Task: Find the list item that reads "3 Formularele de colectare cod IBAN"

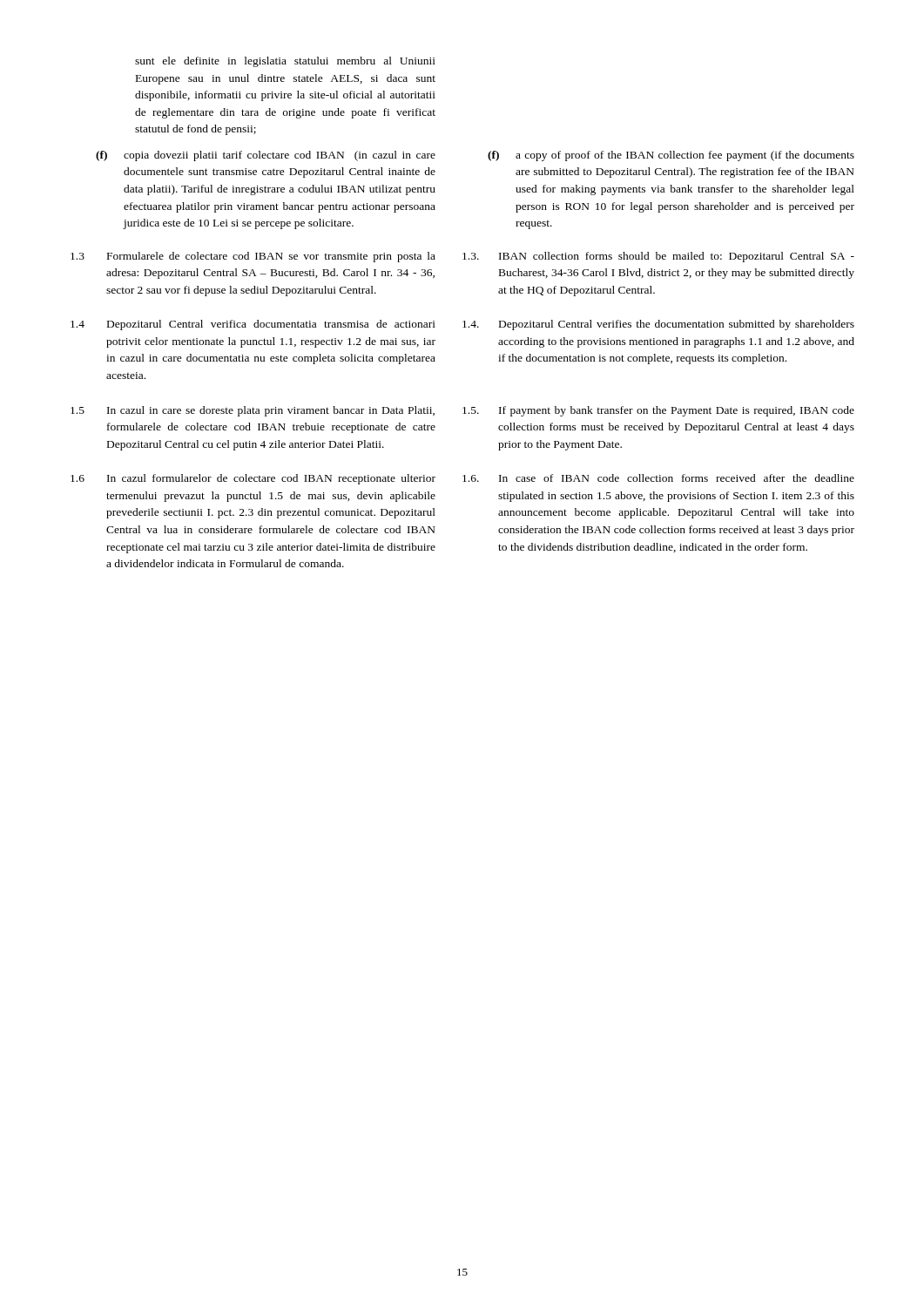Action: pyautogui.click(x=253, y=273)
